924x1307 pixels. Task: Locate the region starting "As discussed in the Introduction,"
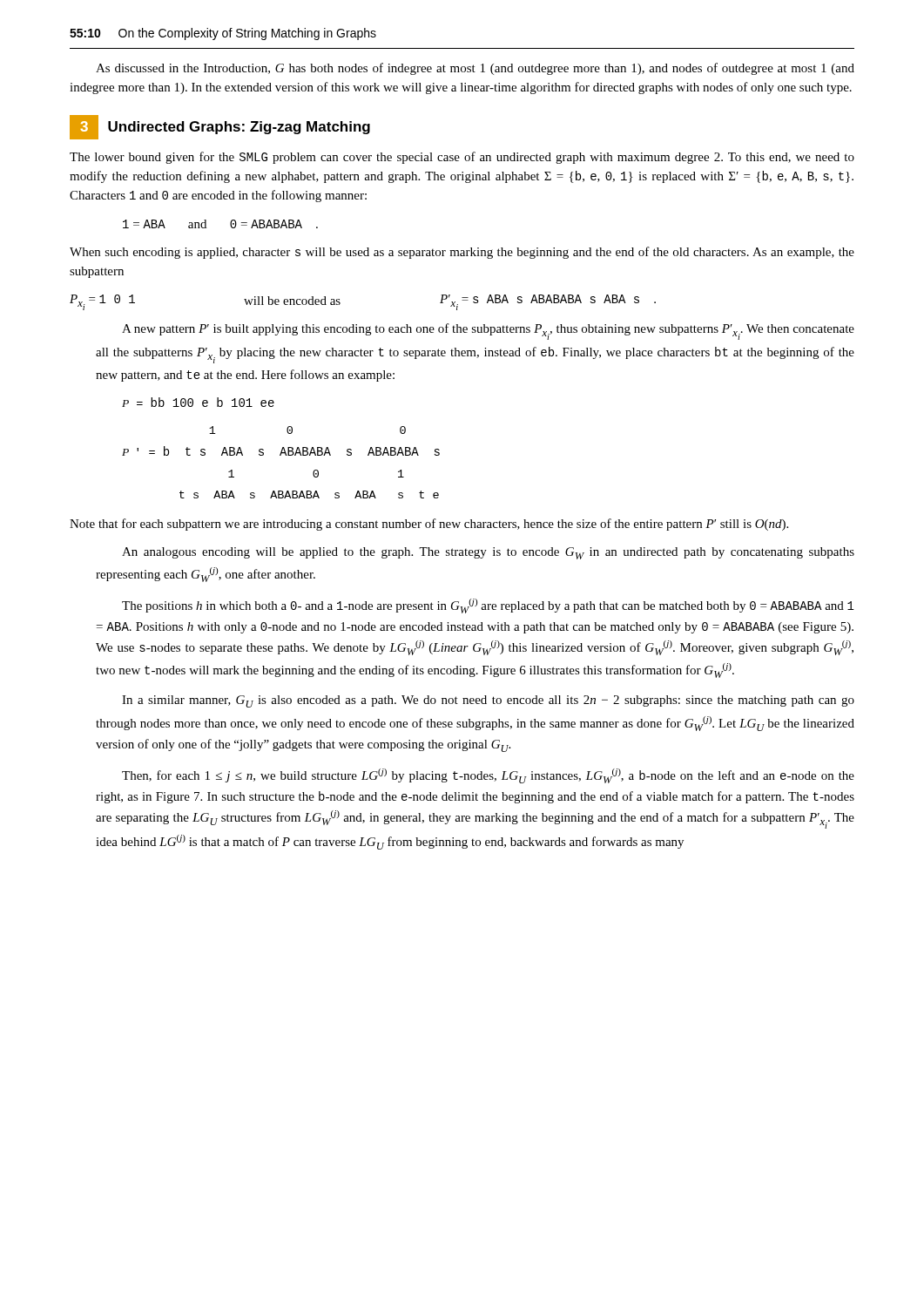(x=462, y=78)
